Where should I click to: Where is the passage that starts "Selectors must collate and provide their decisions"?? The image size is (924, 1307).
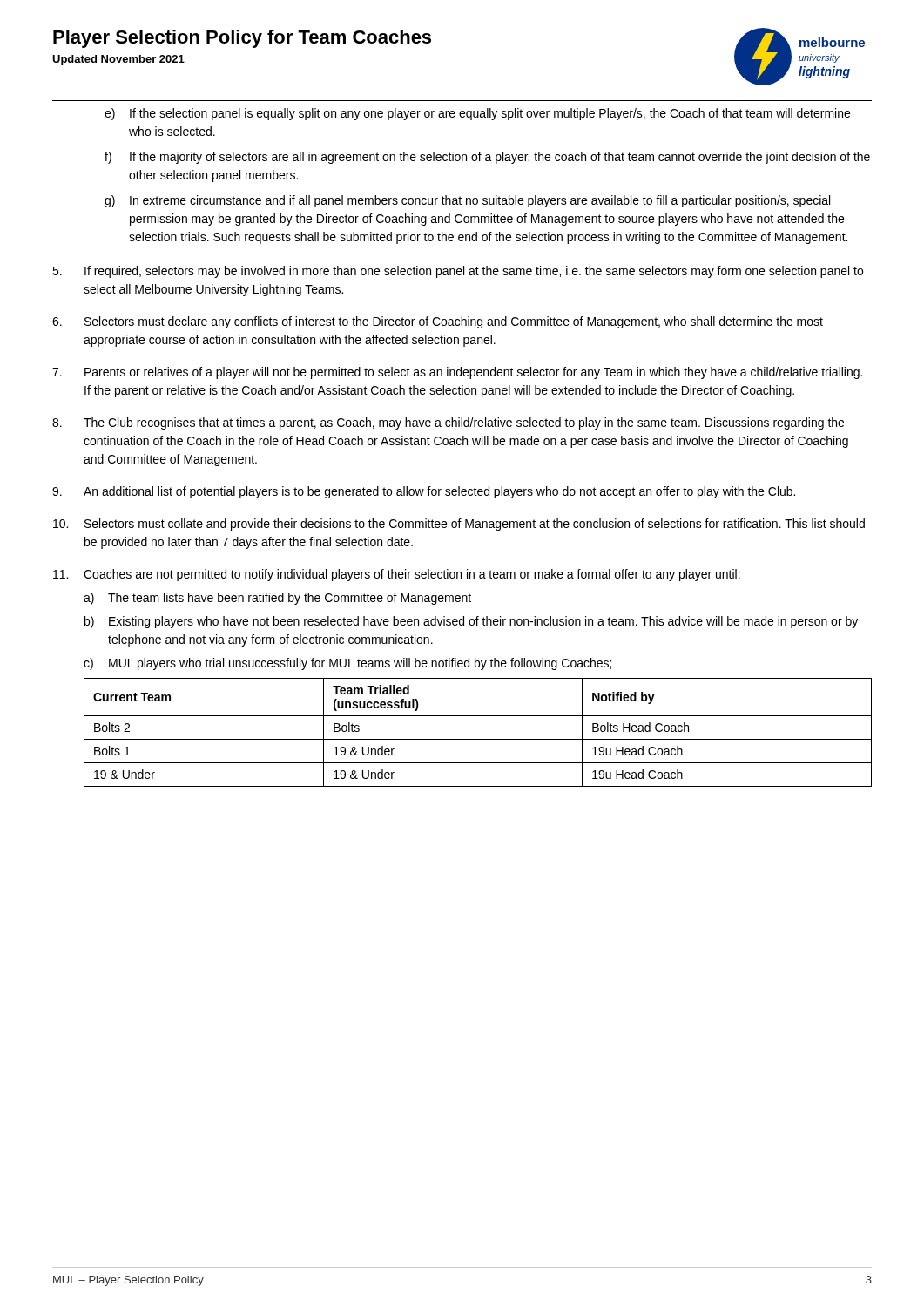click(x=462, y=533)
